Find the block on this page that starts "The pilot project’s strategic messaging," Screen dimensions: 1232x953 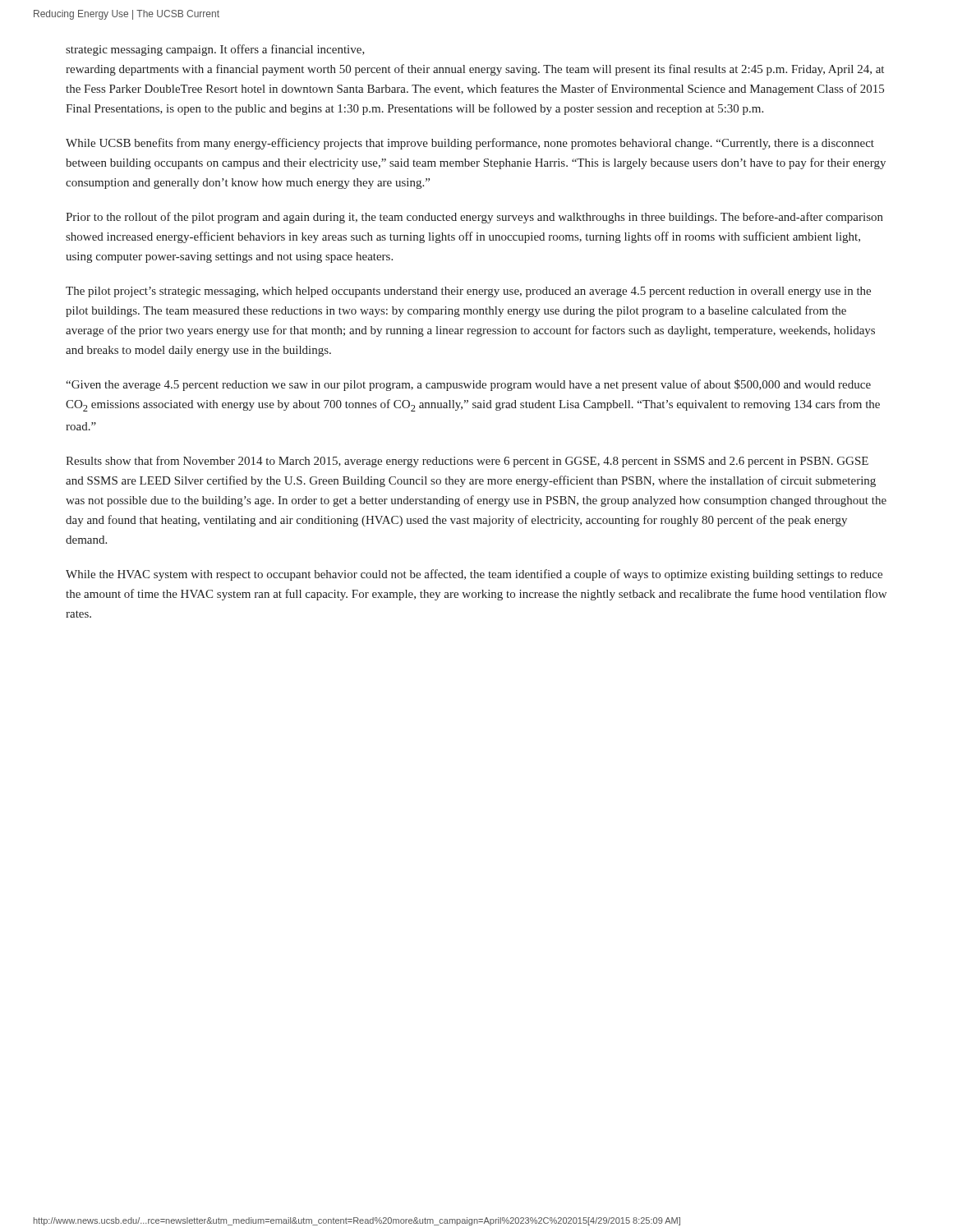click(471, 320)
